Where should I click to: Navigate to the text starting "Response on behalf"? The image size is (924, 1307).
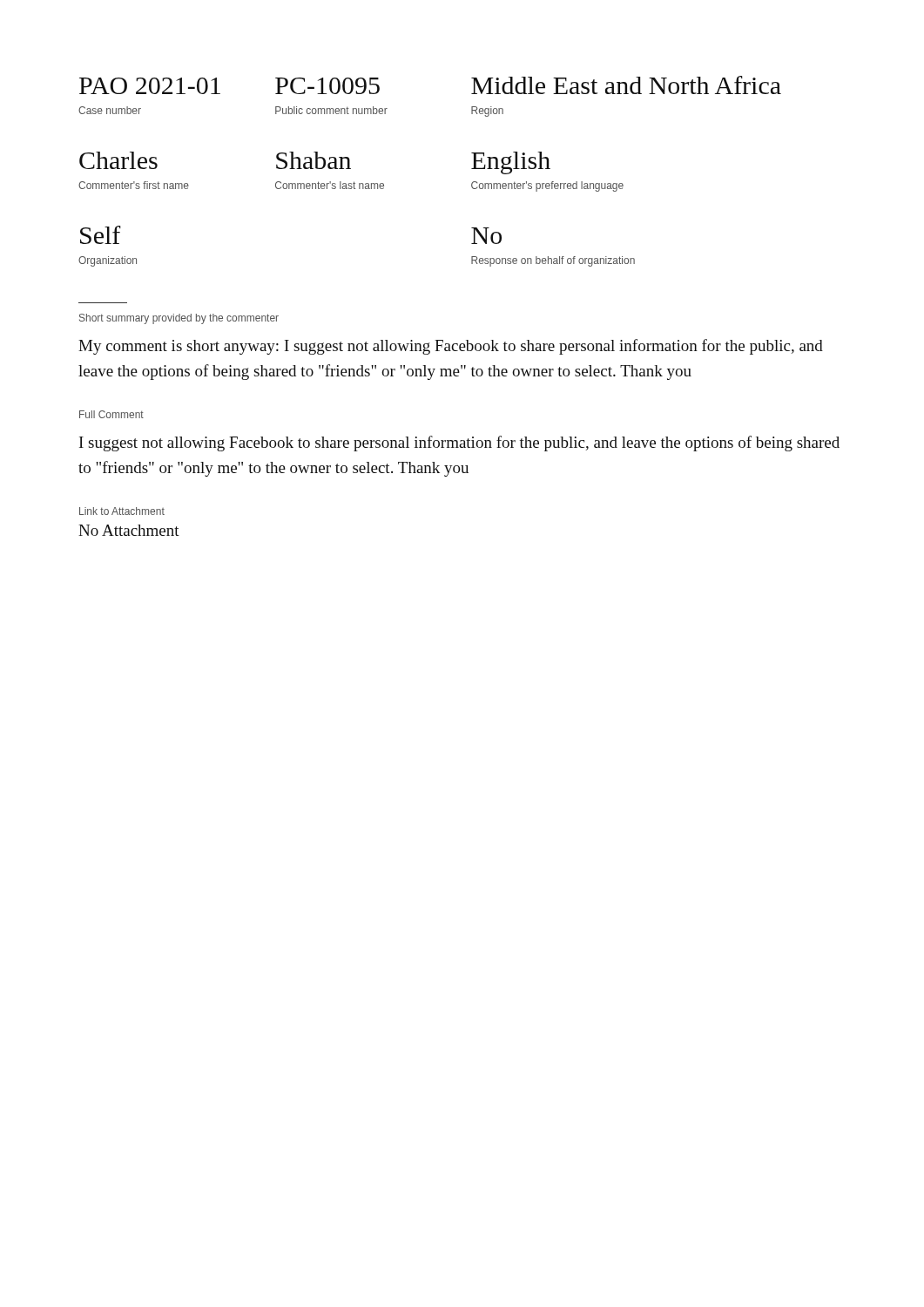tap(553, 261)
